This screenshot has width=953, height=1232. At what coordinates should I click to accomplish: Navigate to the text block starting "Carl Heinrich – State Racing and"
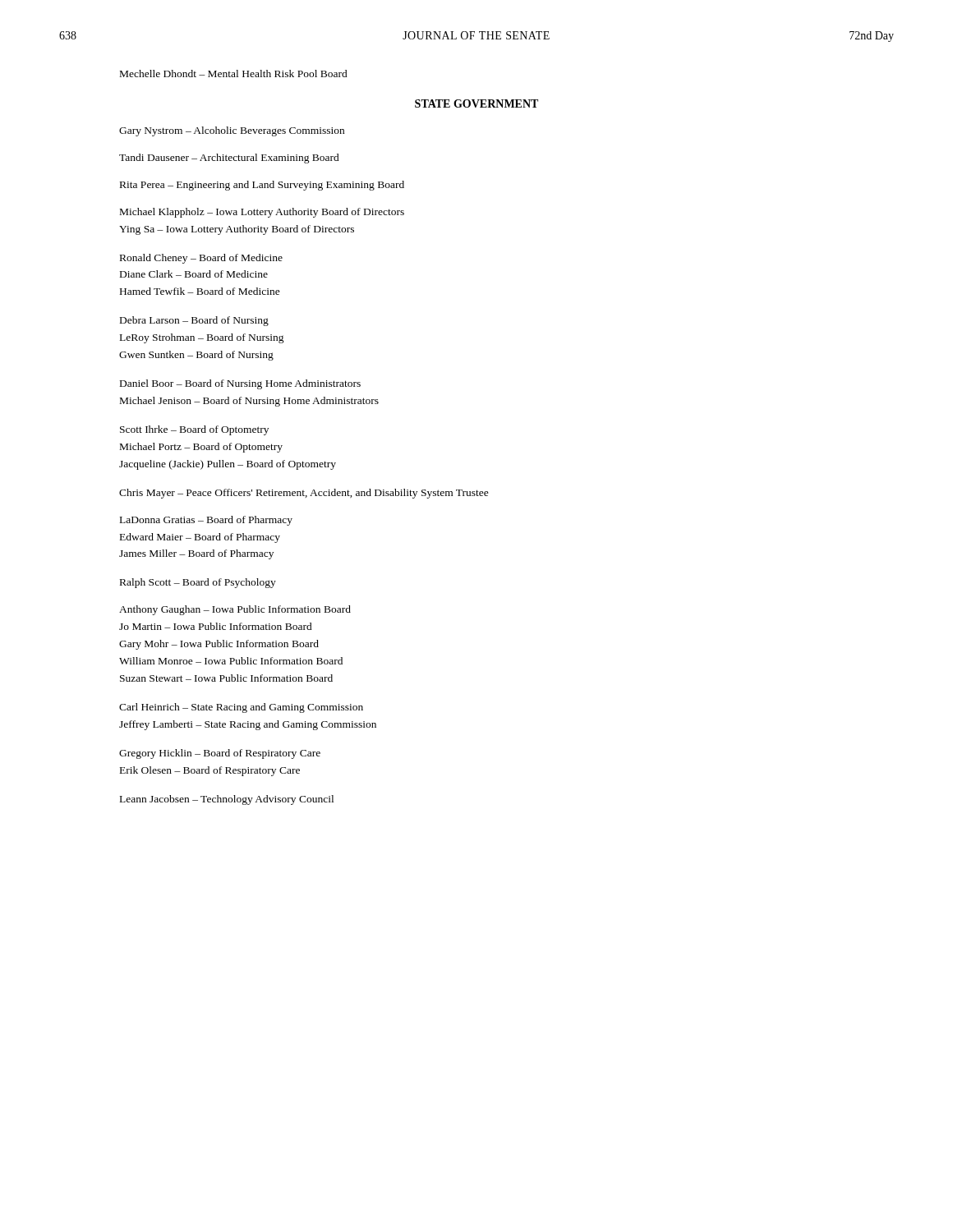(241, 708)
